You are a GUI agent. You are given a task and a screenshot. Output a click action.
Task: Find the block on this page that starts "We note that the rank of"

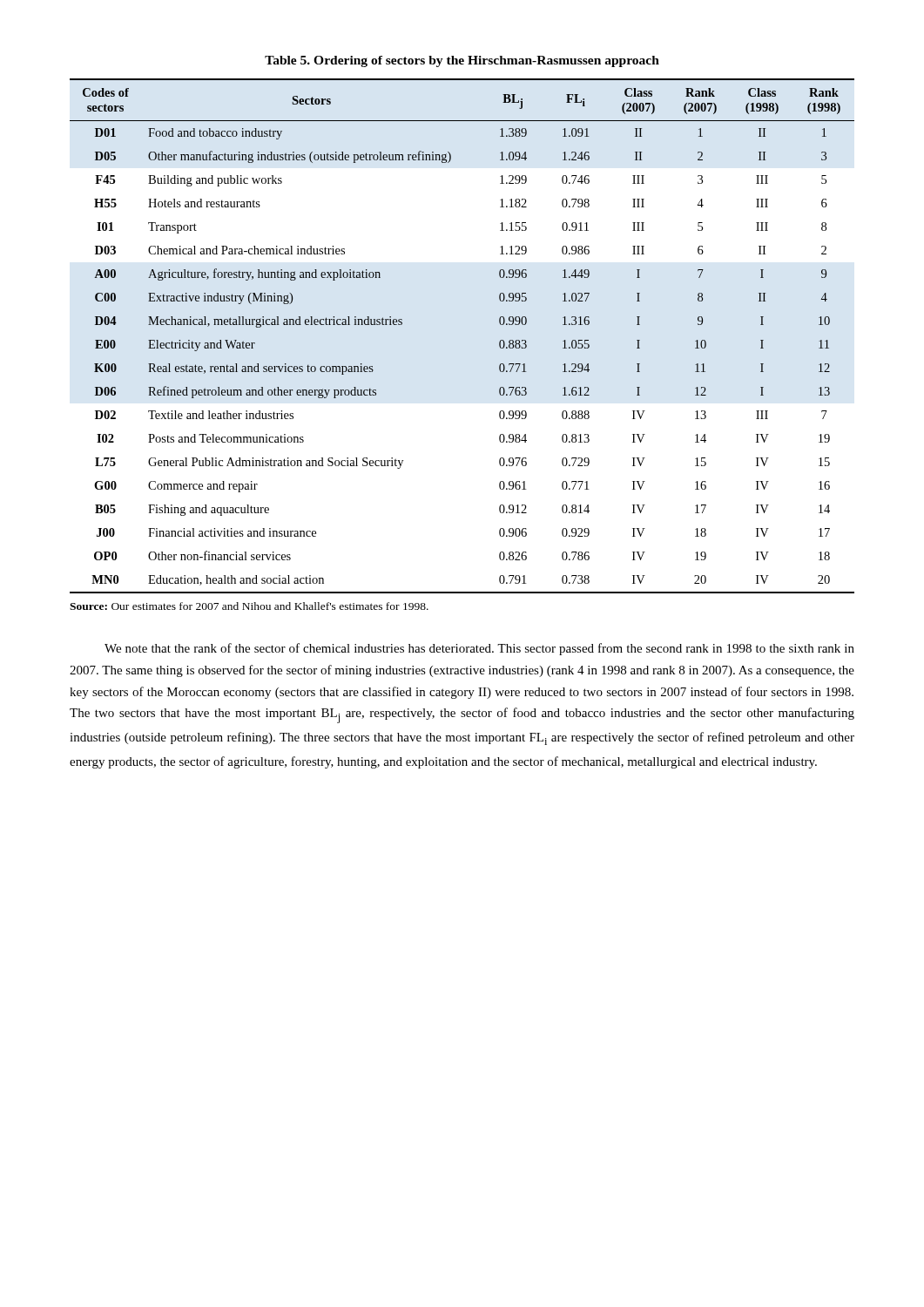click(462, 705)
